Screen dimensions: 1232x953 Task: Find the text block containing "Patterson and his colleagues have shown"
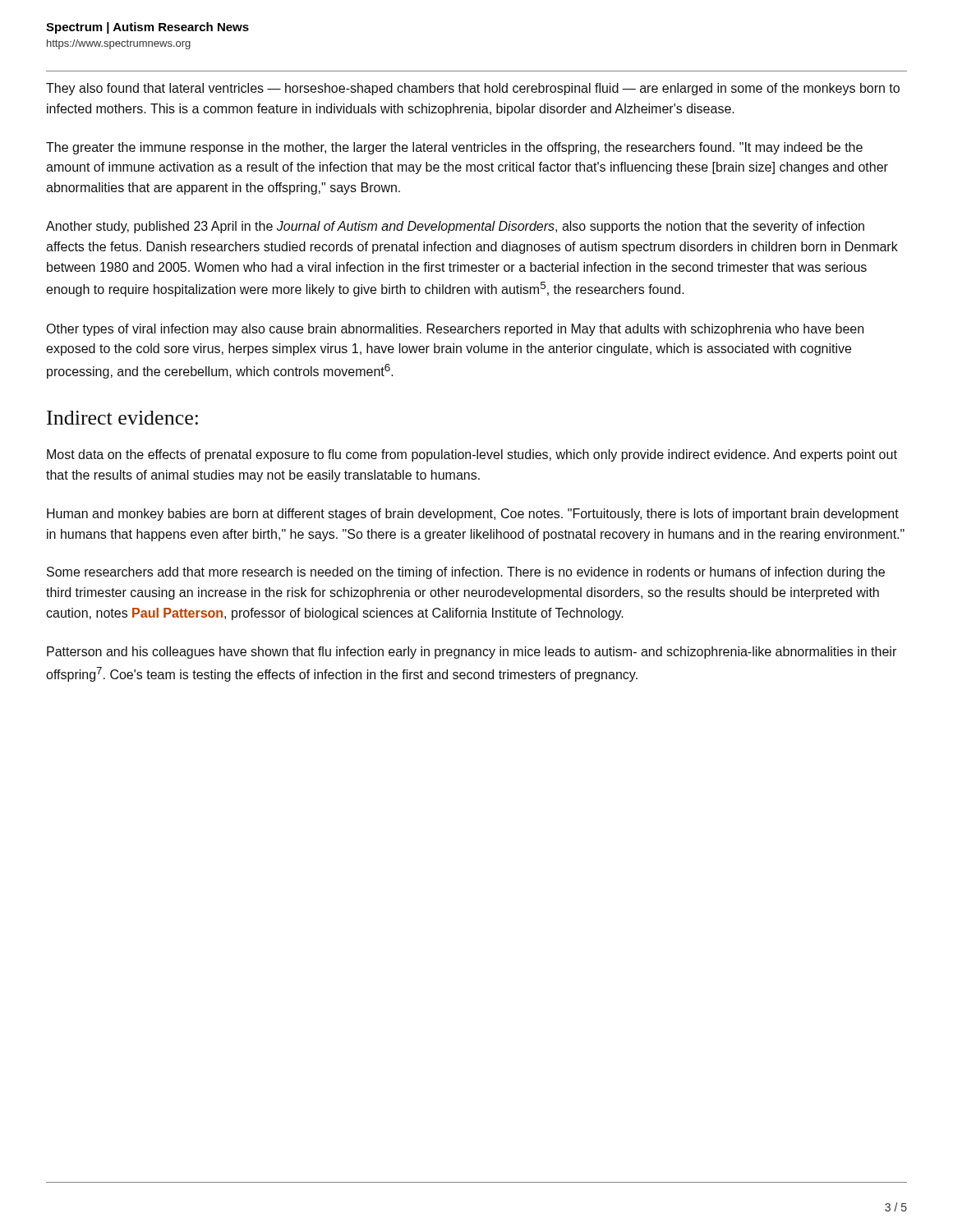tap(471, 663)
